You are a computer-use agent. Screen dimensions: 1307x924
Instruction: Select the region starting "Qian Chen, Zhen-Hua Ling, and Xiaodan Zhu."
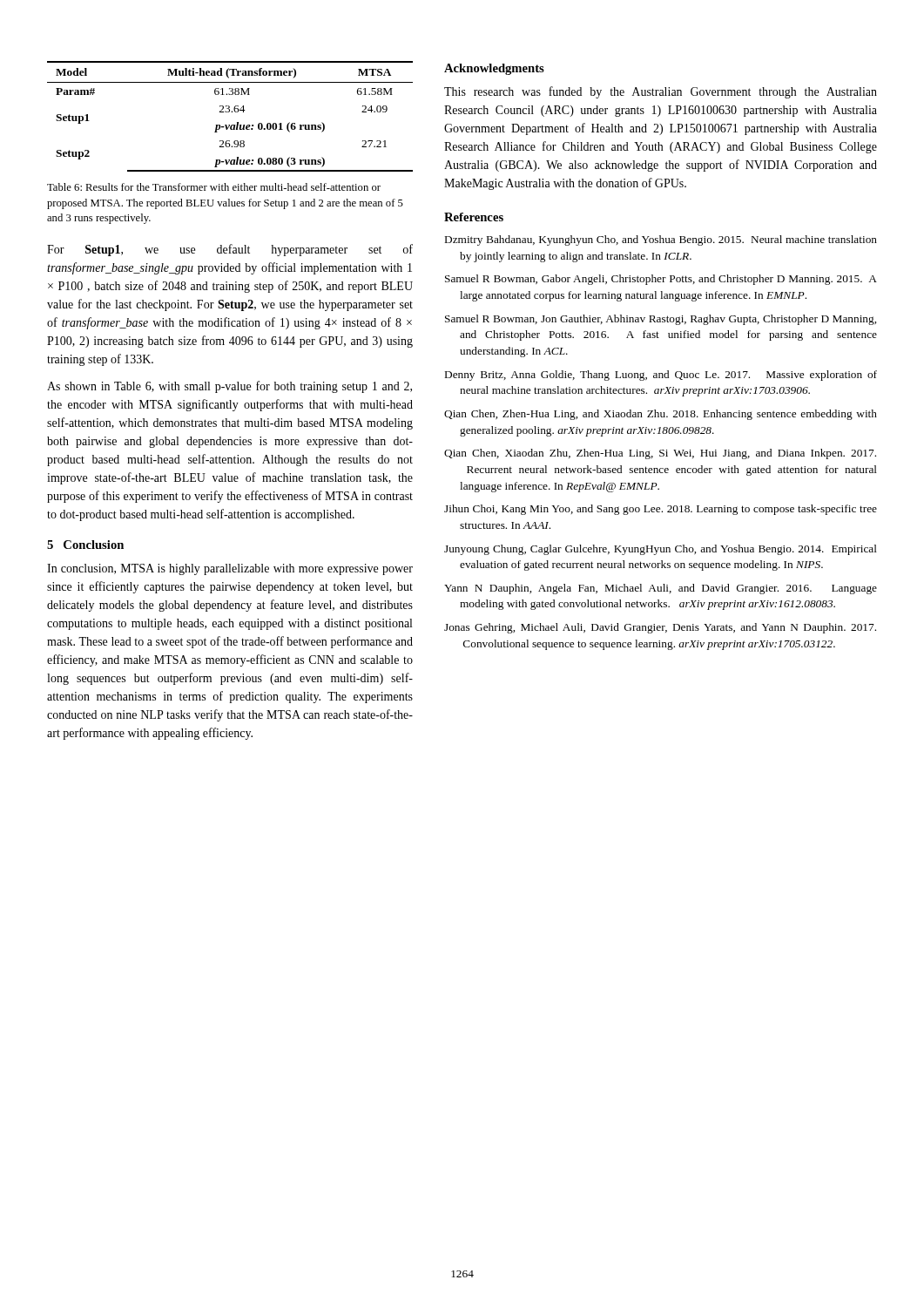tap(661, 422)
